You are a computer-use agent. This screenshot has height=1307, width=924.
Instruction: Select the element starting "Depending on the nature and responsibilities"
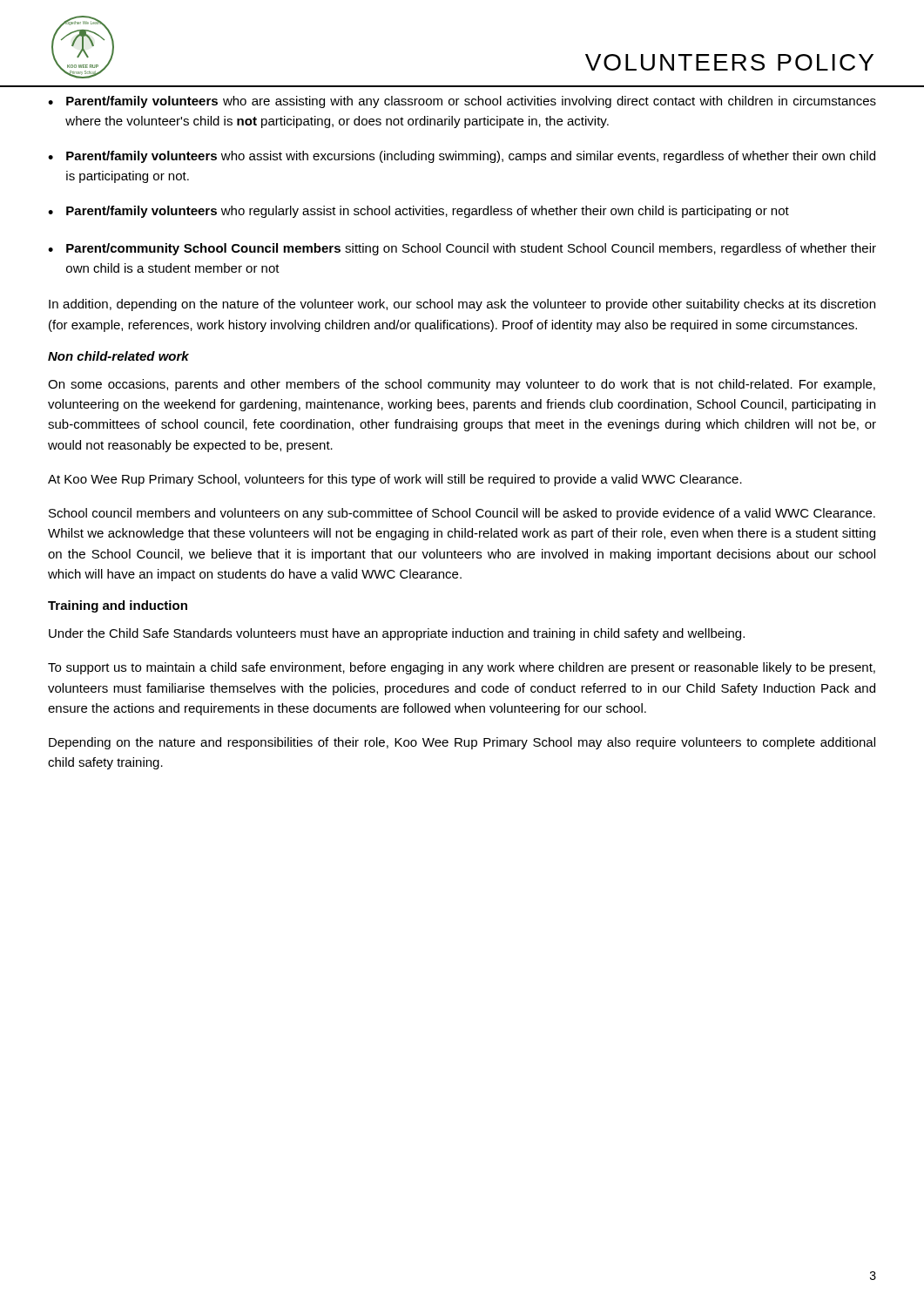[462, 752]
